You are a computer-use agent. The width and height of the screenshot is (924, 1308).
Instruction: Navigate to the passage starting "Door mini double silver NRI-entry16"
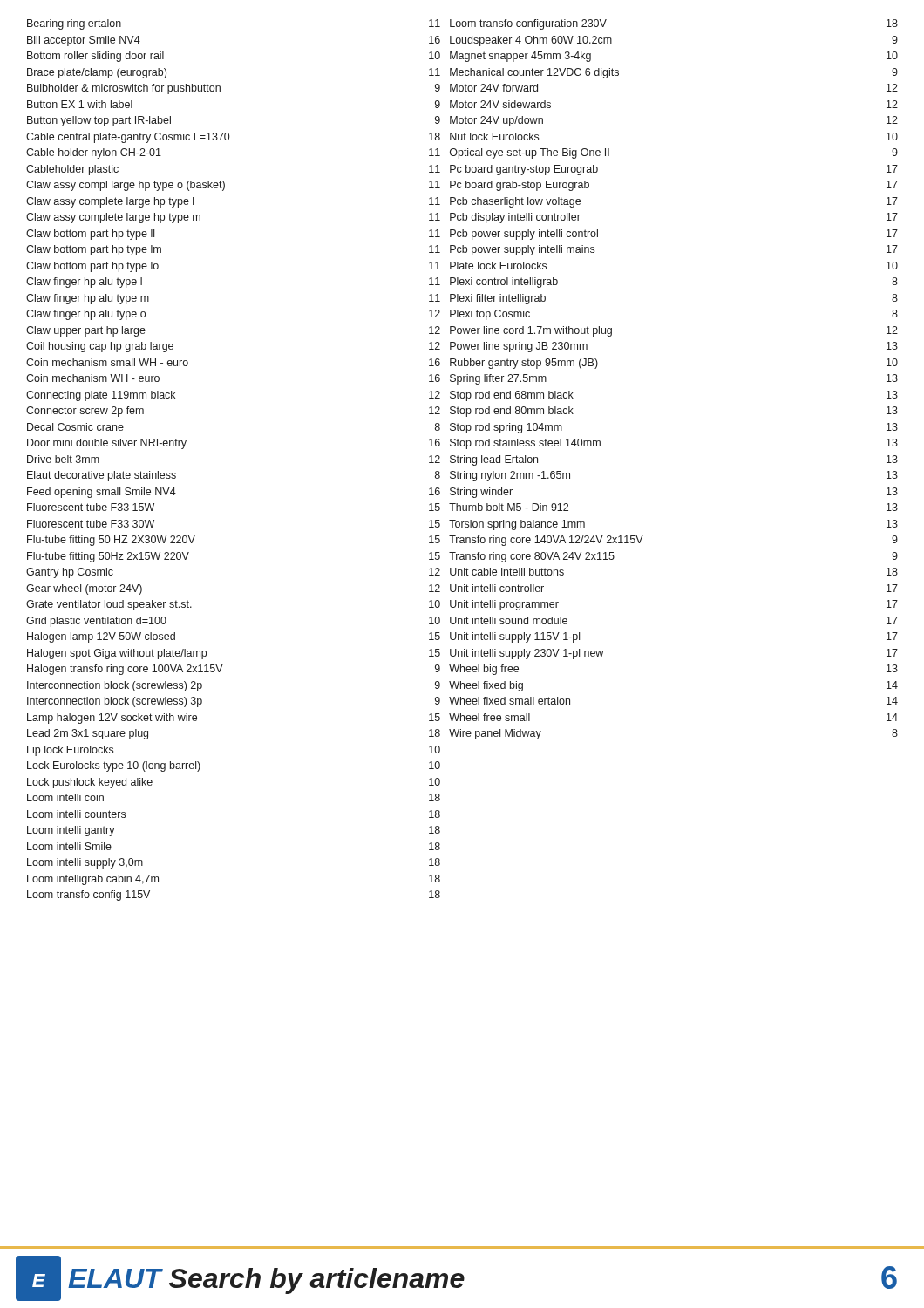[x=105, y=443]
